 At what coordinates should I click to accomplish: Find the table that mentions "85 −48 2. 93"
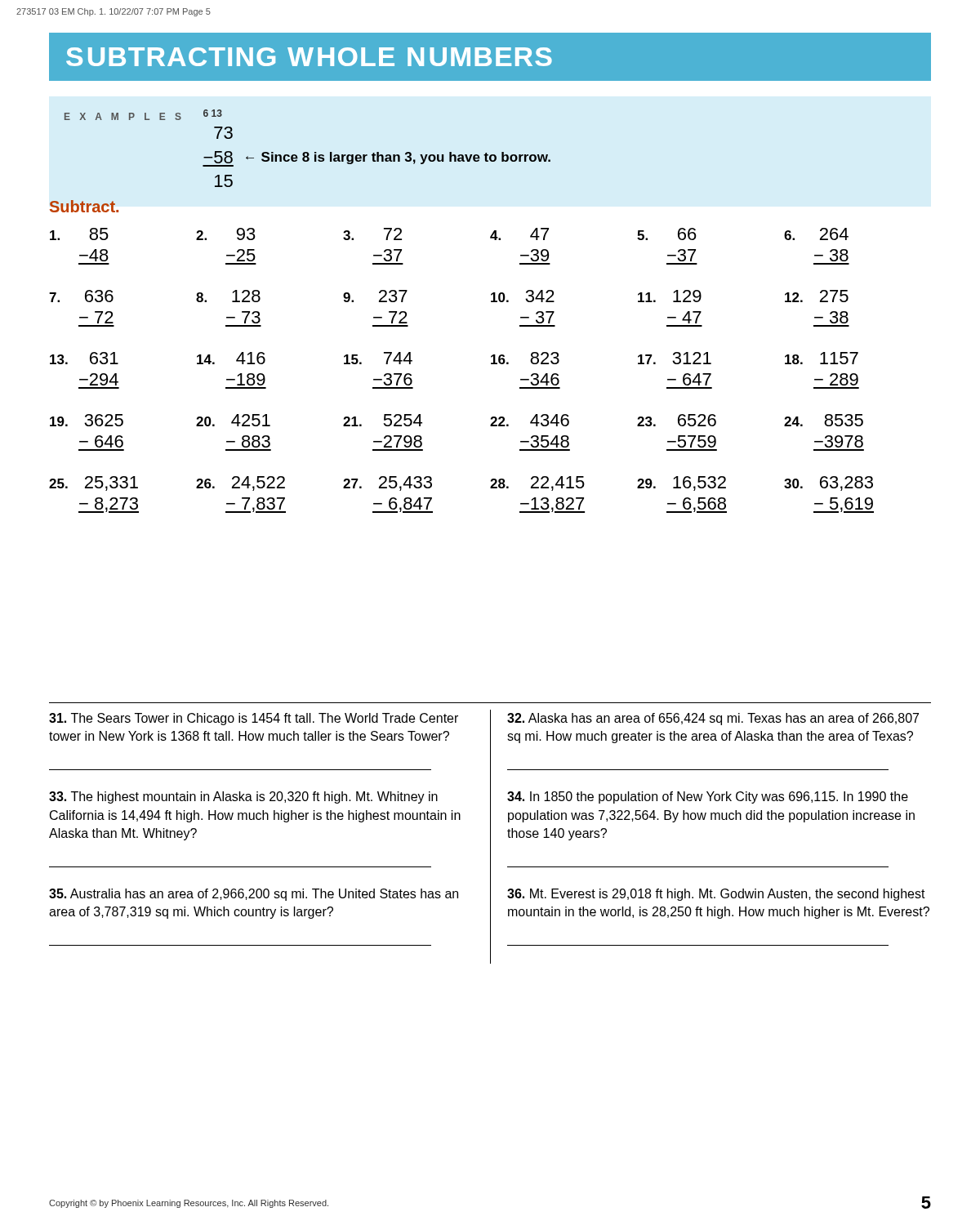point(490,379)
